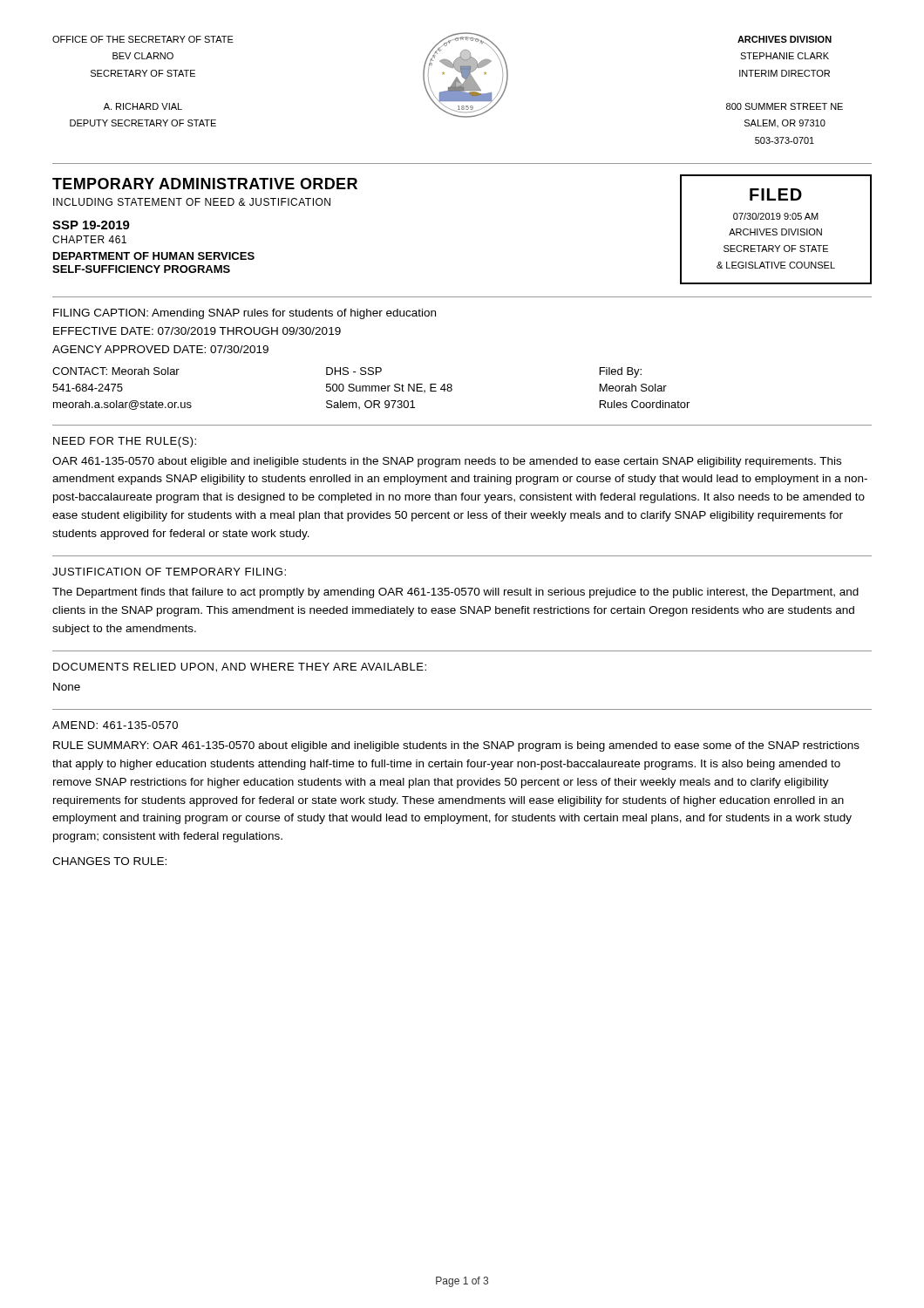Navigate to the region starting "RULE SUMMARY: OAR 461-135-0570 about eligible and"
924x1308 pixels.
[456, 791]
